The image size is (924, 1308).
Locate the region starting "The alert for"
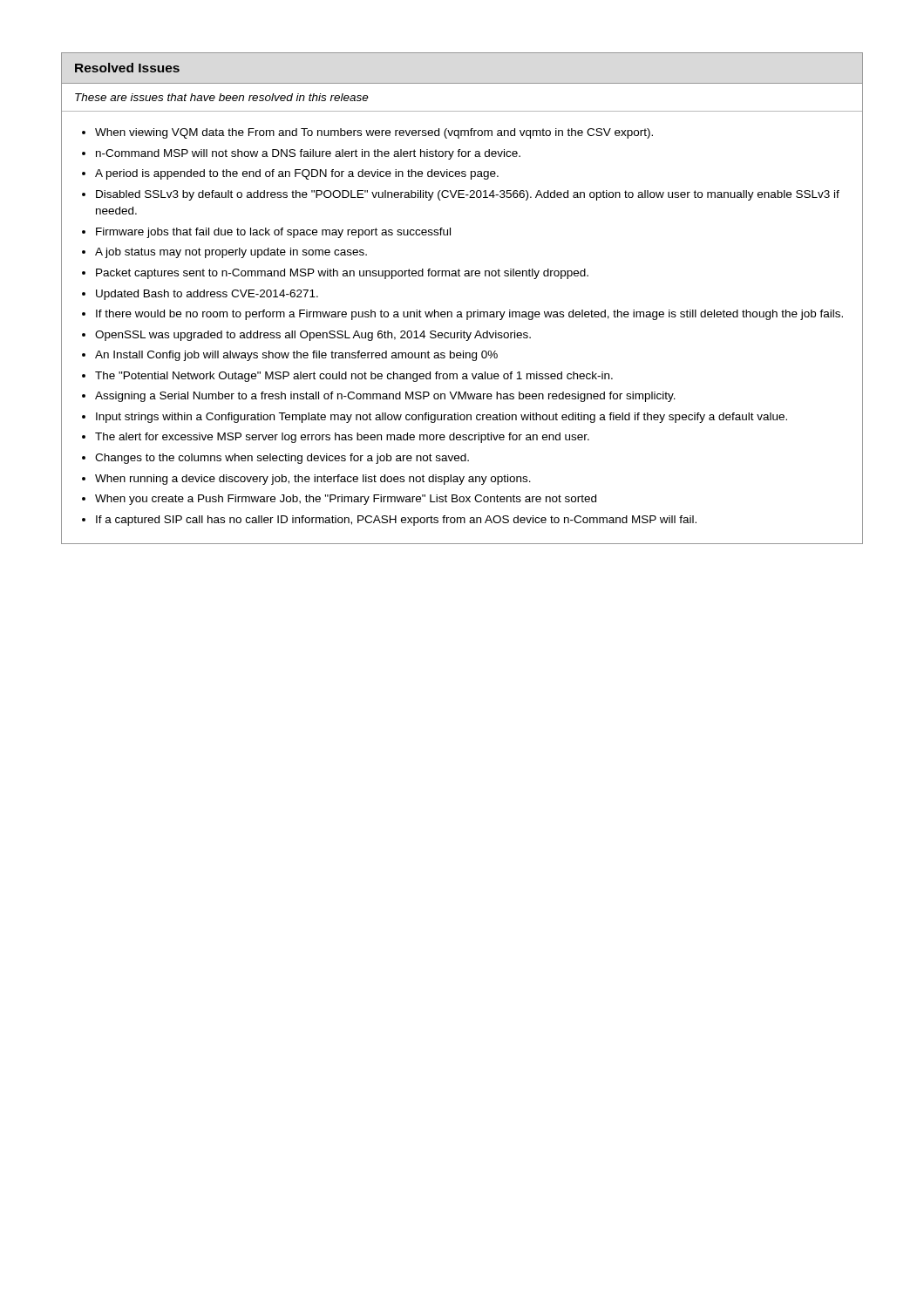point(342,437)
